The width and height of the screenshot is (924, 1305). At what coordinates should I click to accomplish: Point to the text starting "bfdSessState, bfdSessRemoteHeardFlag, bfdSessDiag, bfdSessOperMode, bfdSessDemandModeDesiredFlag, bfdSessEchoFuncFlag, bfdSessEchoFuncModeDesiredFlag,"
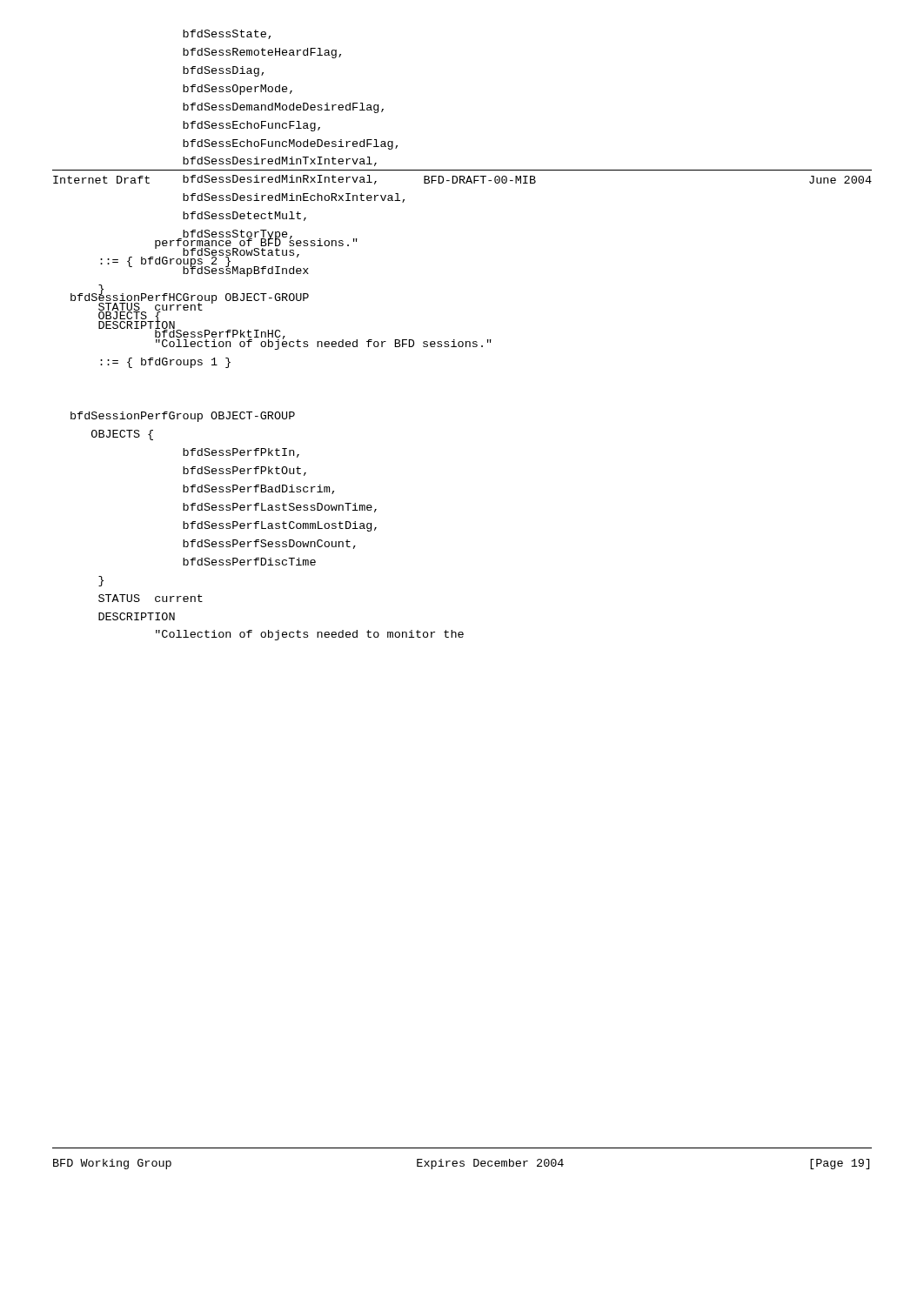[281, 335]
